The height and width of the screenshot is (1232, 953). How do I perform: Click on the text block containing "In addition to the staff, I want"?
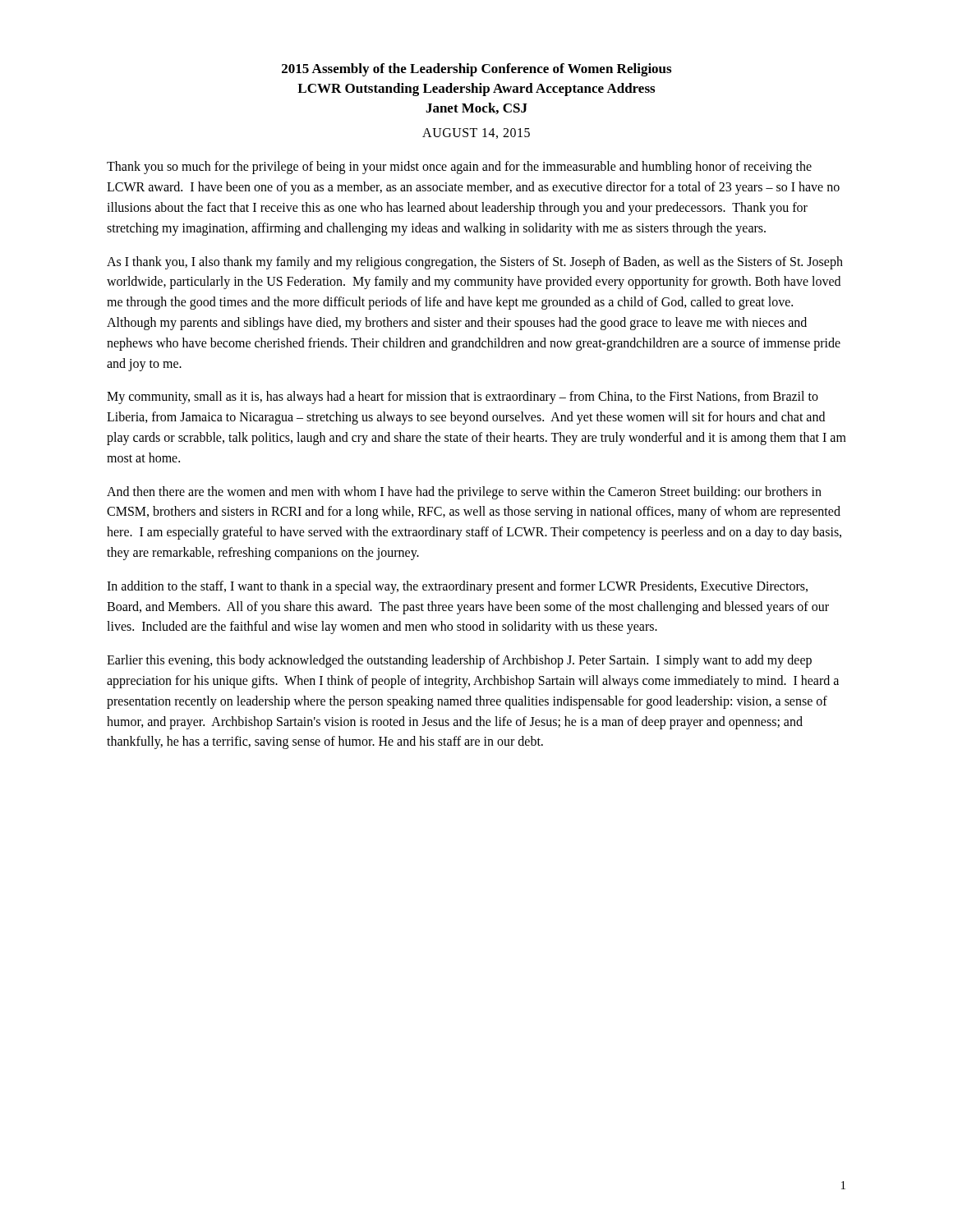(468, 606)
